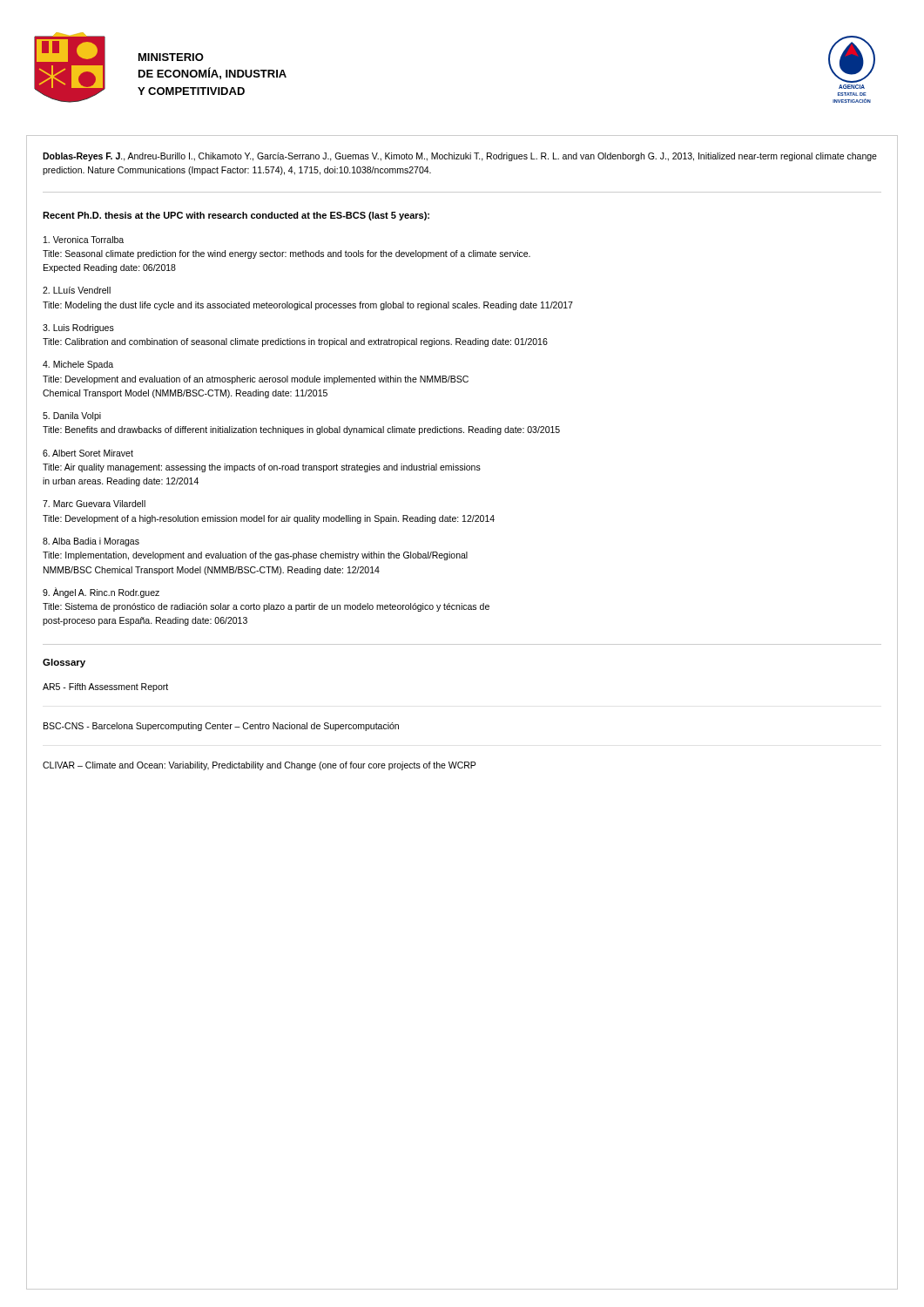Find the block starting "Doblas-Reyes F. J., Andreu-Burillo I., Chikamoto Y., García-Serrano"
Viewport: 924px width, 1307px height.
coord(460,163)
